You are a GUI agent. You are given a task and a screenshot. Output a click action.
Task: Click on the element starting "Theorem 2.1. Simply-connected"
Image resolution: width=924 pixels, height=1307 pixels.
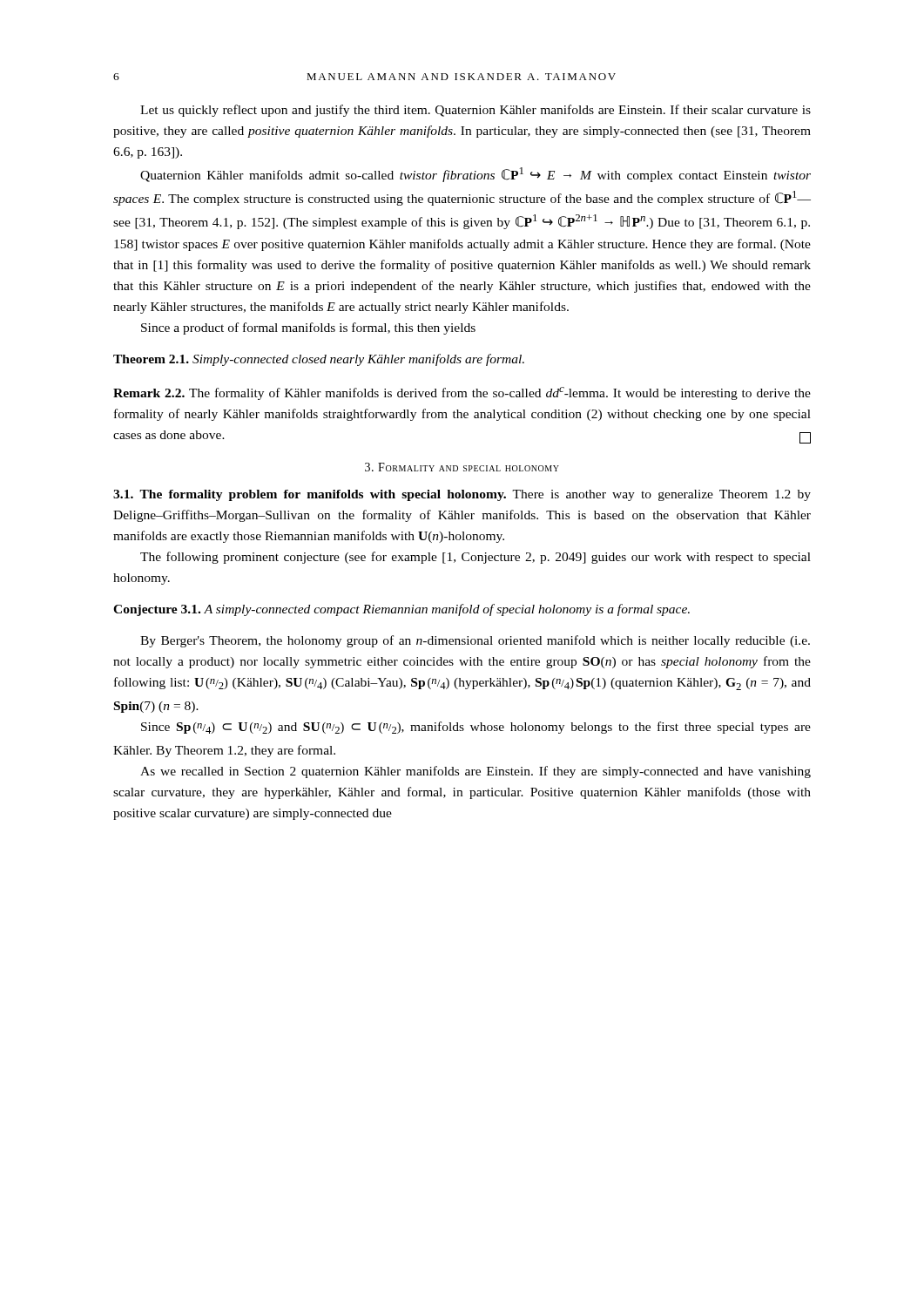[462, 359]
